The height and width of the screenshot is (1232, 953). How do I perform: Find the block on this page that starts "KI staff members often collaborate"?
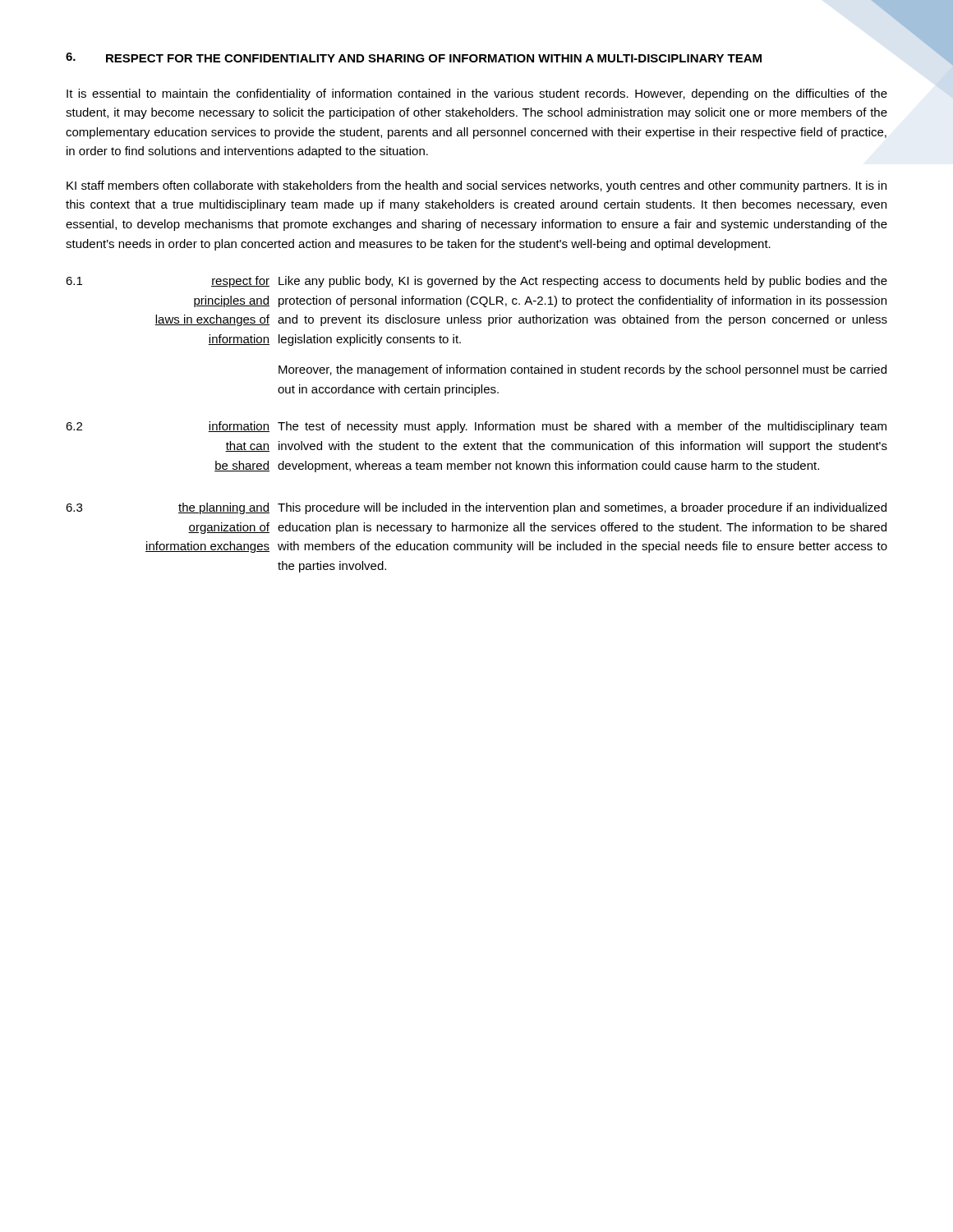pyautogui.click(x=476, y=214)
